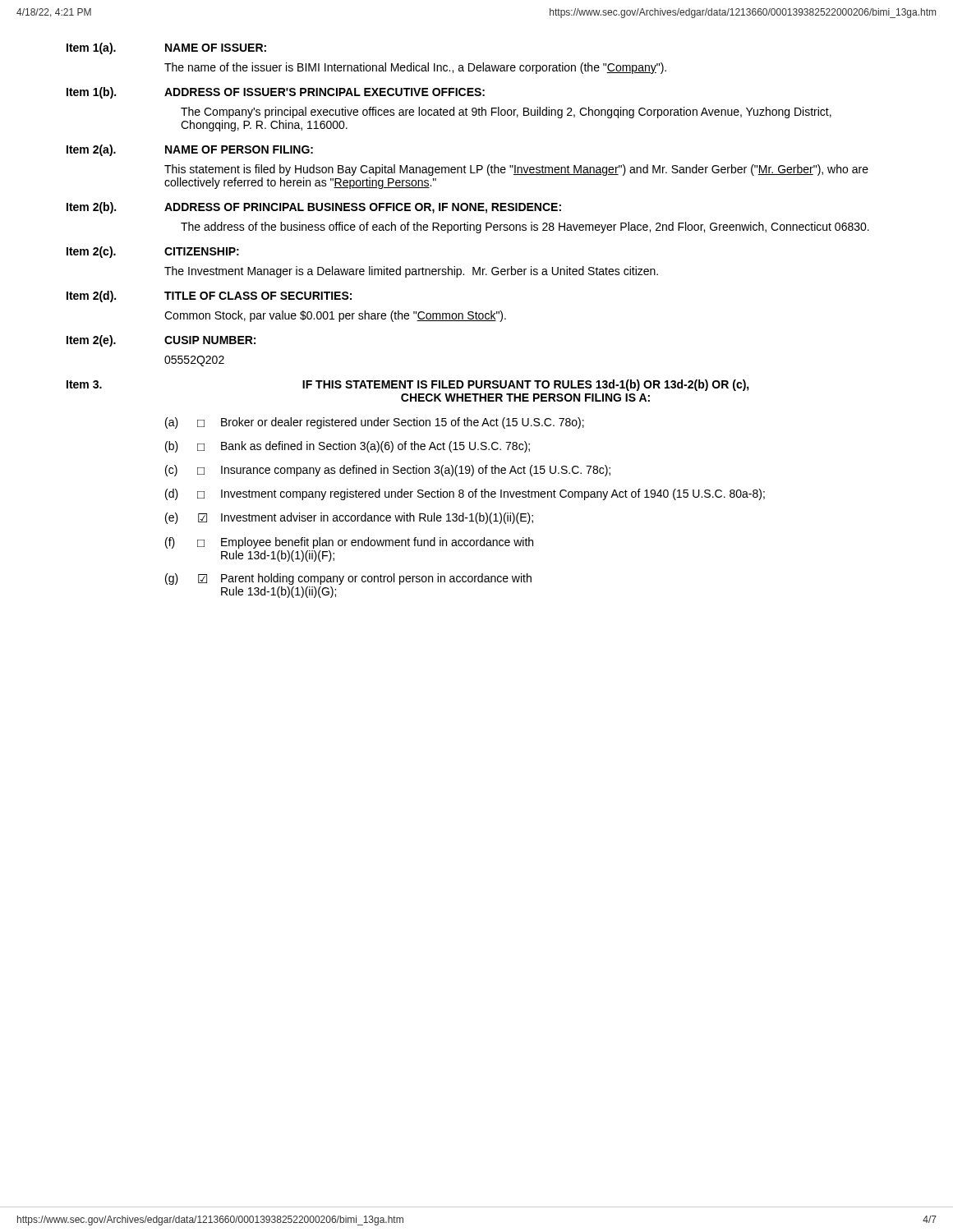Point to the region starting "The Investment Manager is a Delaware limited partnership."

pos(412,271)
